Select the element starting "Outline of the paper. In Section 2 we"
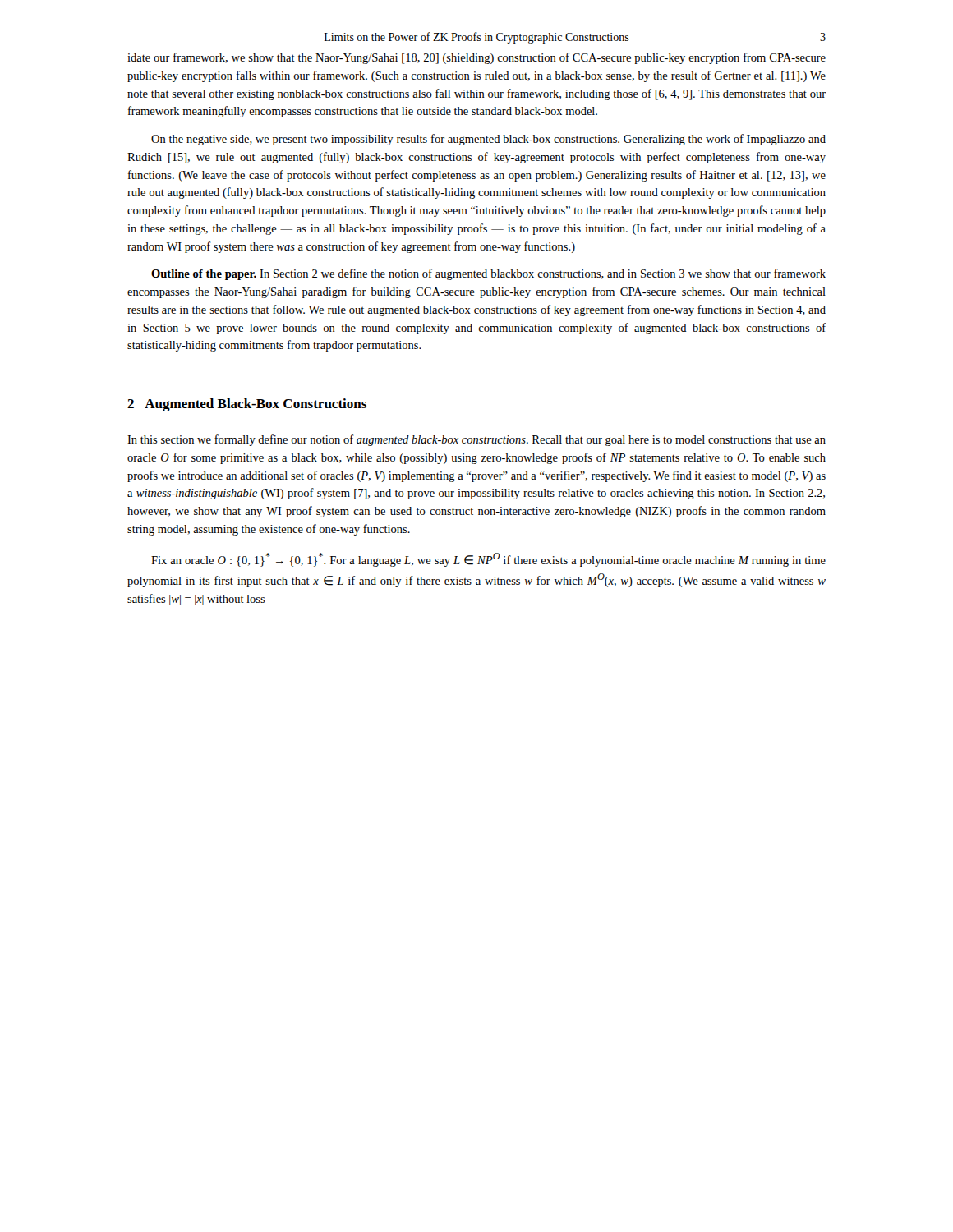This screenshot has height=1232, width=953. (476, 310)
